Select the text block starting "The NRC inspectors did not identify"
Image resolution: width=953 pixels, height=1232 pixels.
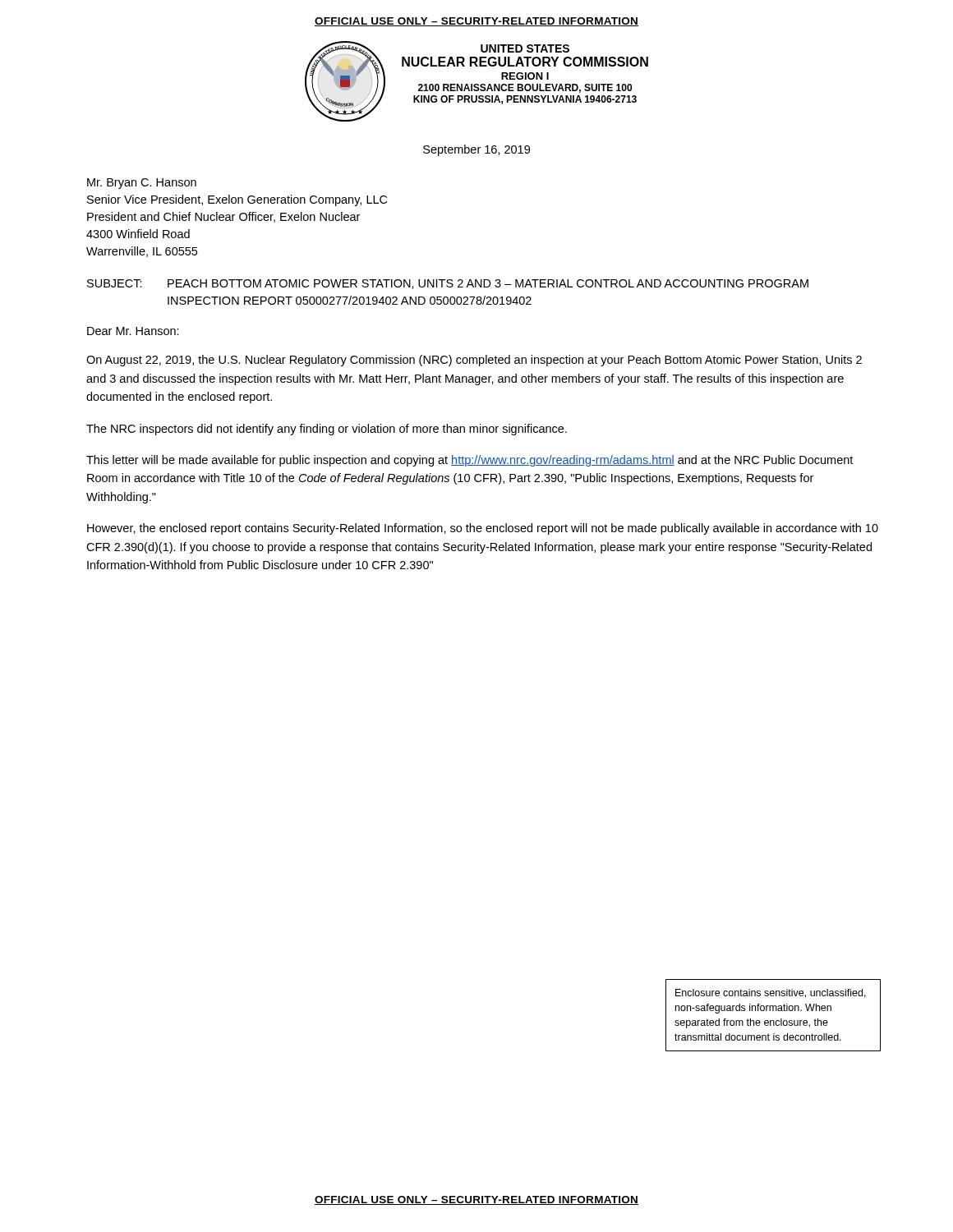pos(327,428)
